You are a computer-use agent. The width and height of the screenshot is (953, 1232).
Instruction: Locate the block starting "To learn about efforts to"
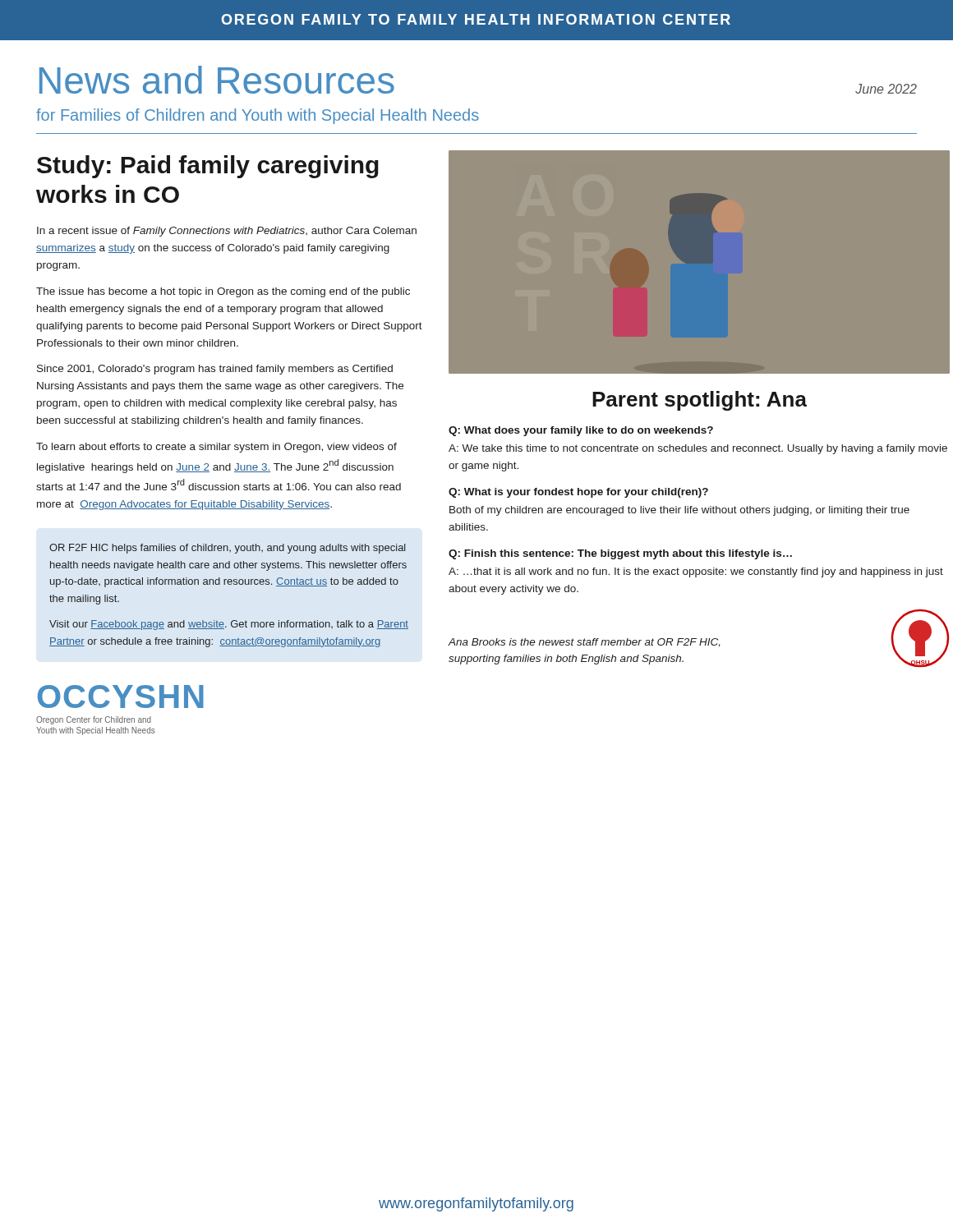click(x=219, y=475)
